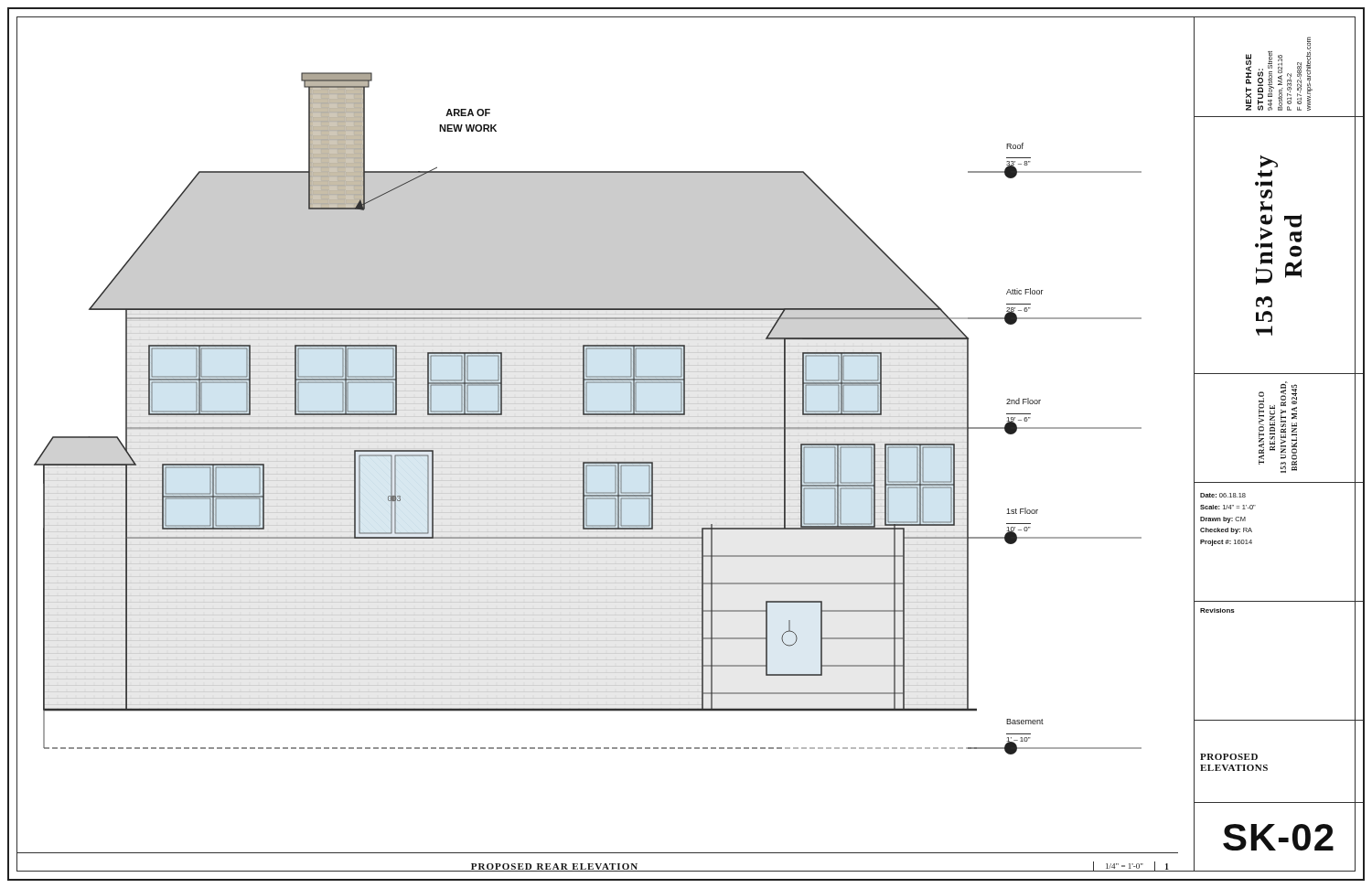Click on the caption with the text "Proposed Rear Elevation"
This screenshot has width=1372, height=888.
[x=555, y=866]
